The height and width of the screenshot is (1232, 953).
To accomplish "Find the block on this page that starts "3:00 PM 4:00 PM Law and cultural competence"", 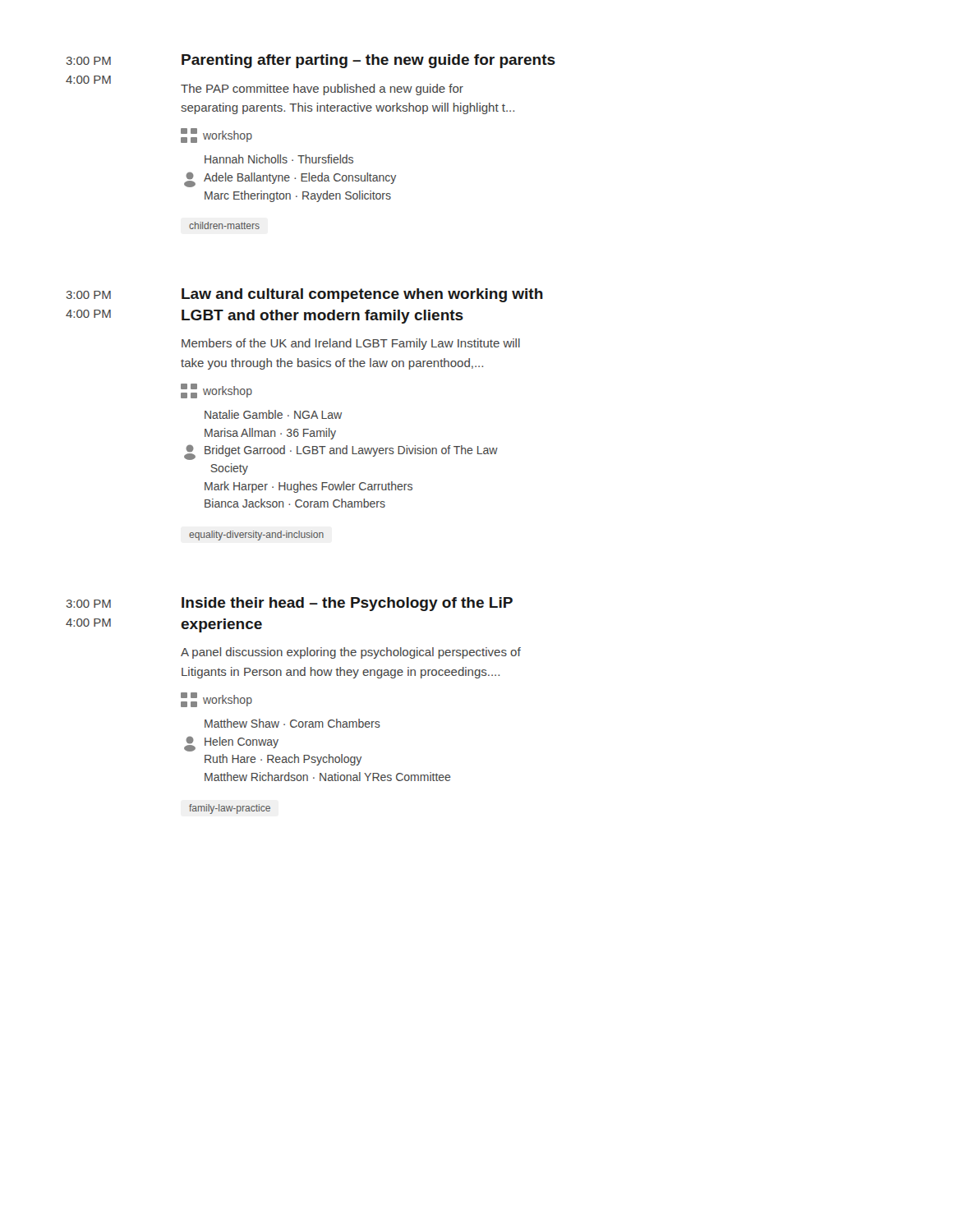I will coord(304,295).
